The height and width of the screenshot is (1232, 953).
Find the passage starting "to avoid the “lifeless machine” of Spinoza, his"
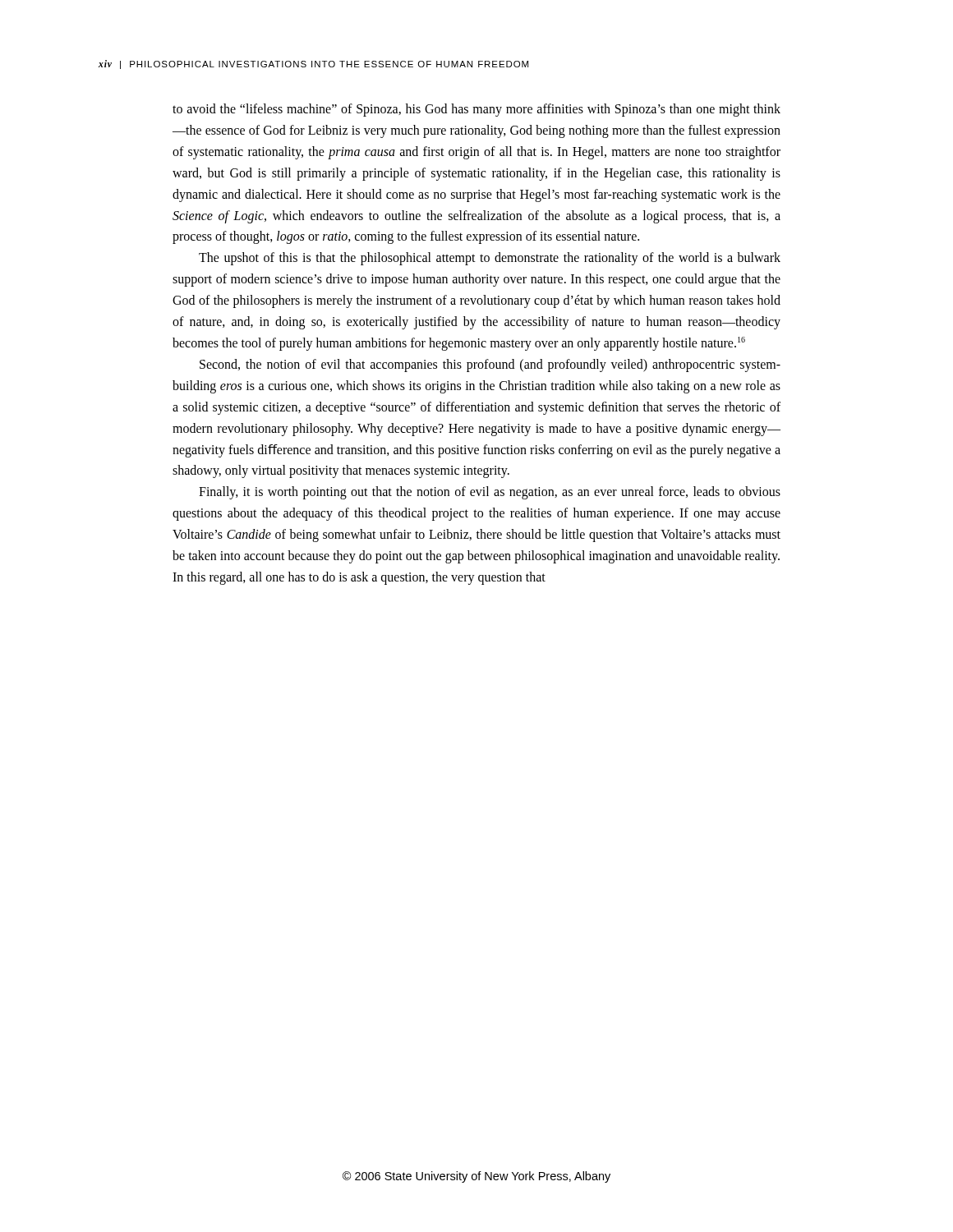476,173
